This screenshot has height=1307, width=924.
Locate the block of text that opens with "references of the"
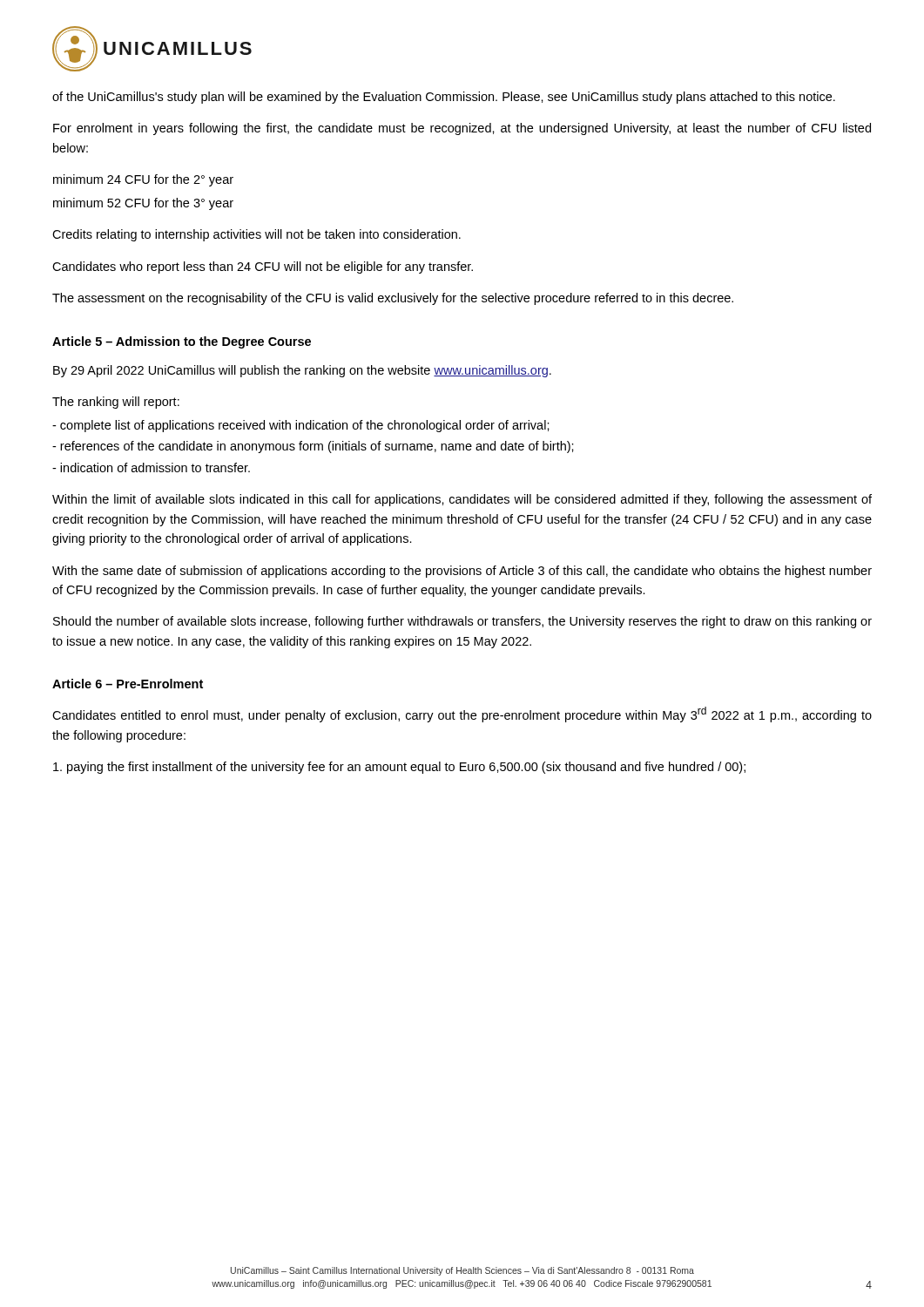(313, 446)
